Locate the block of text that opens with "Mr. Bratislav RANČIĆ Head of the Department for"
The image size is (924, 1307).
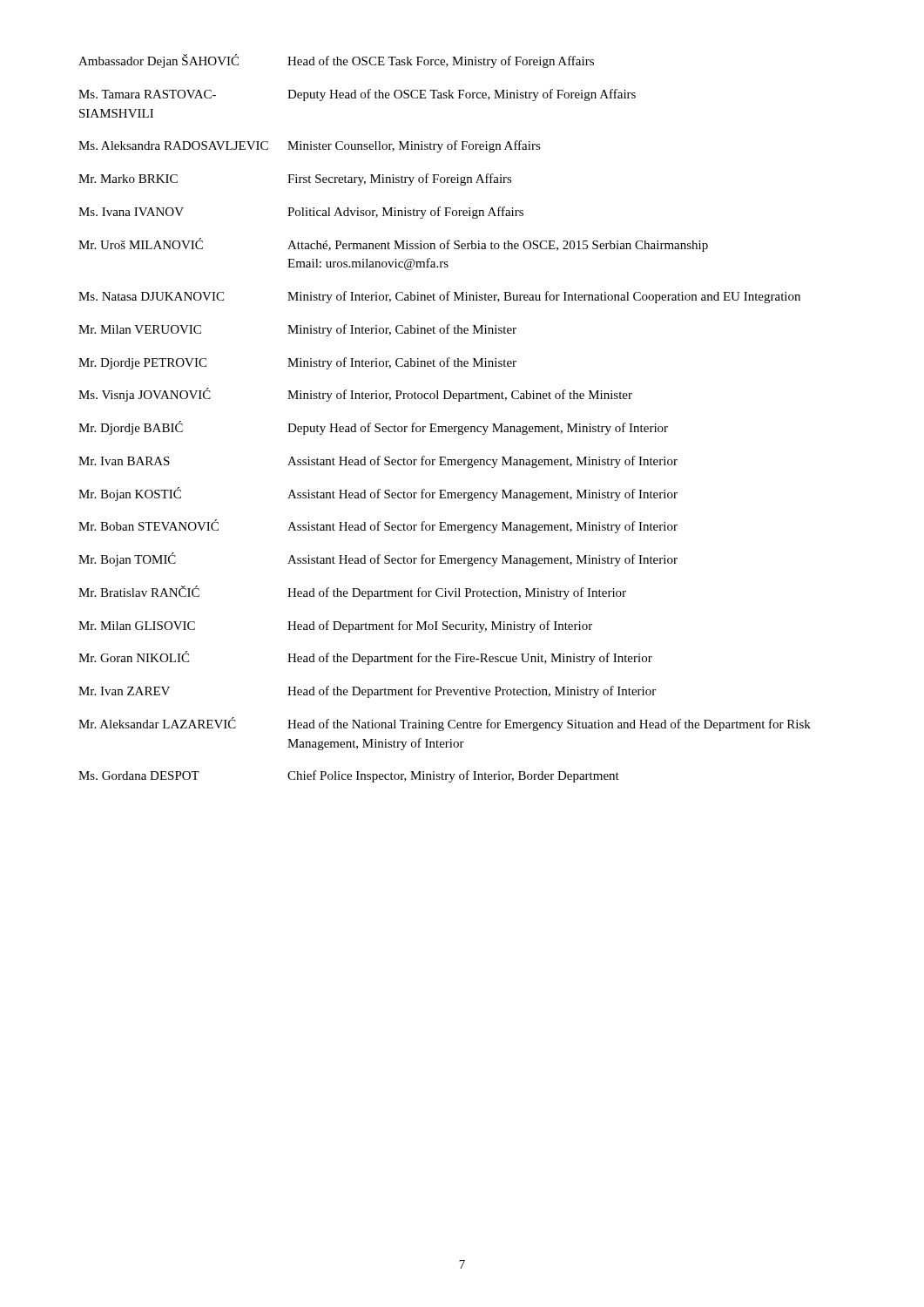pyautogui.click(x=462, y=593)
